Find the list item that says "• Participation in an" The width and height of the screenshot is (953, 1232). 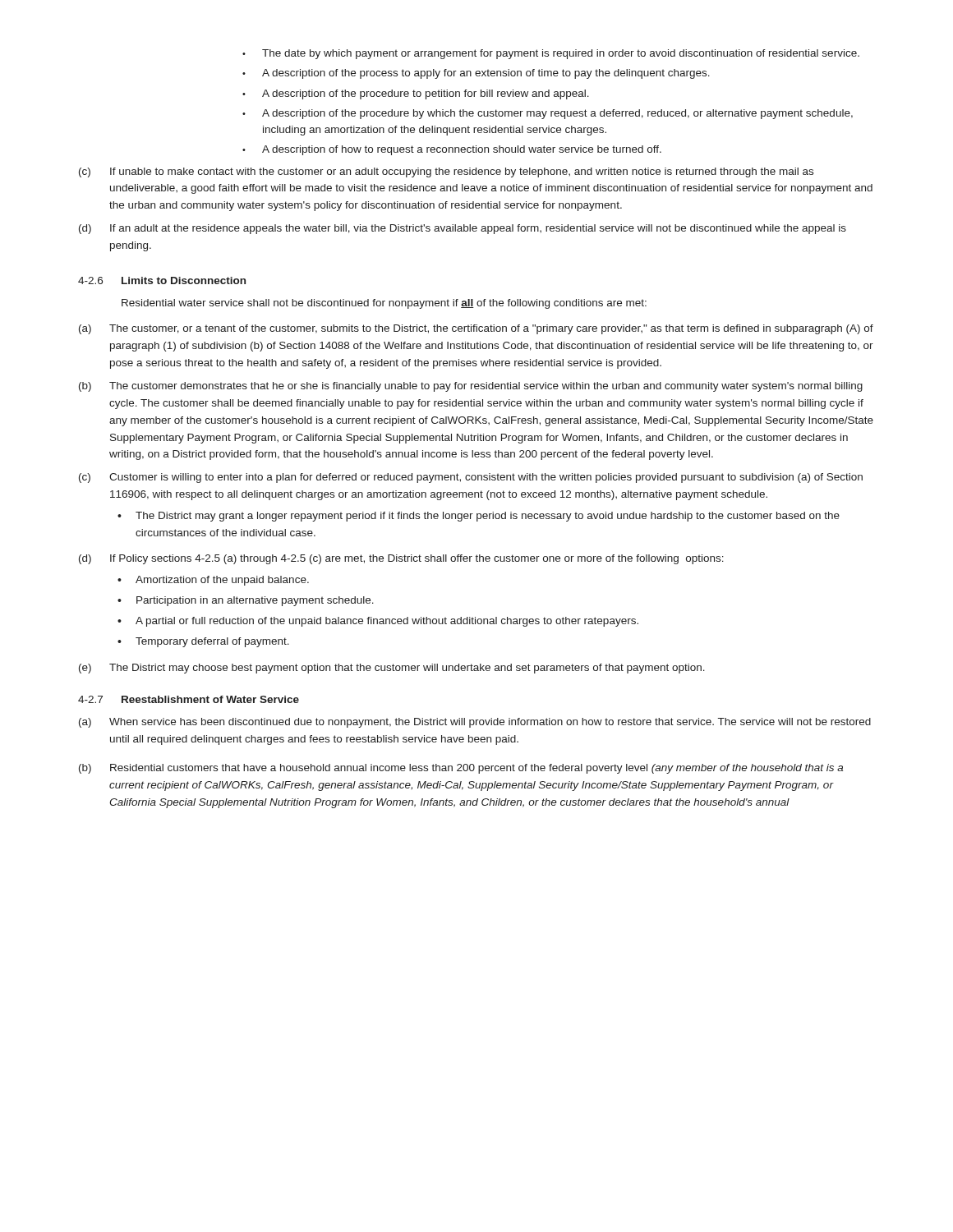pos(246,601)
